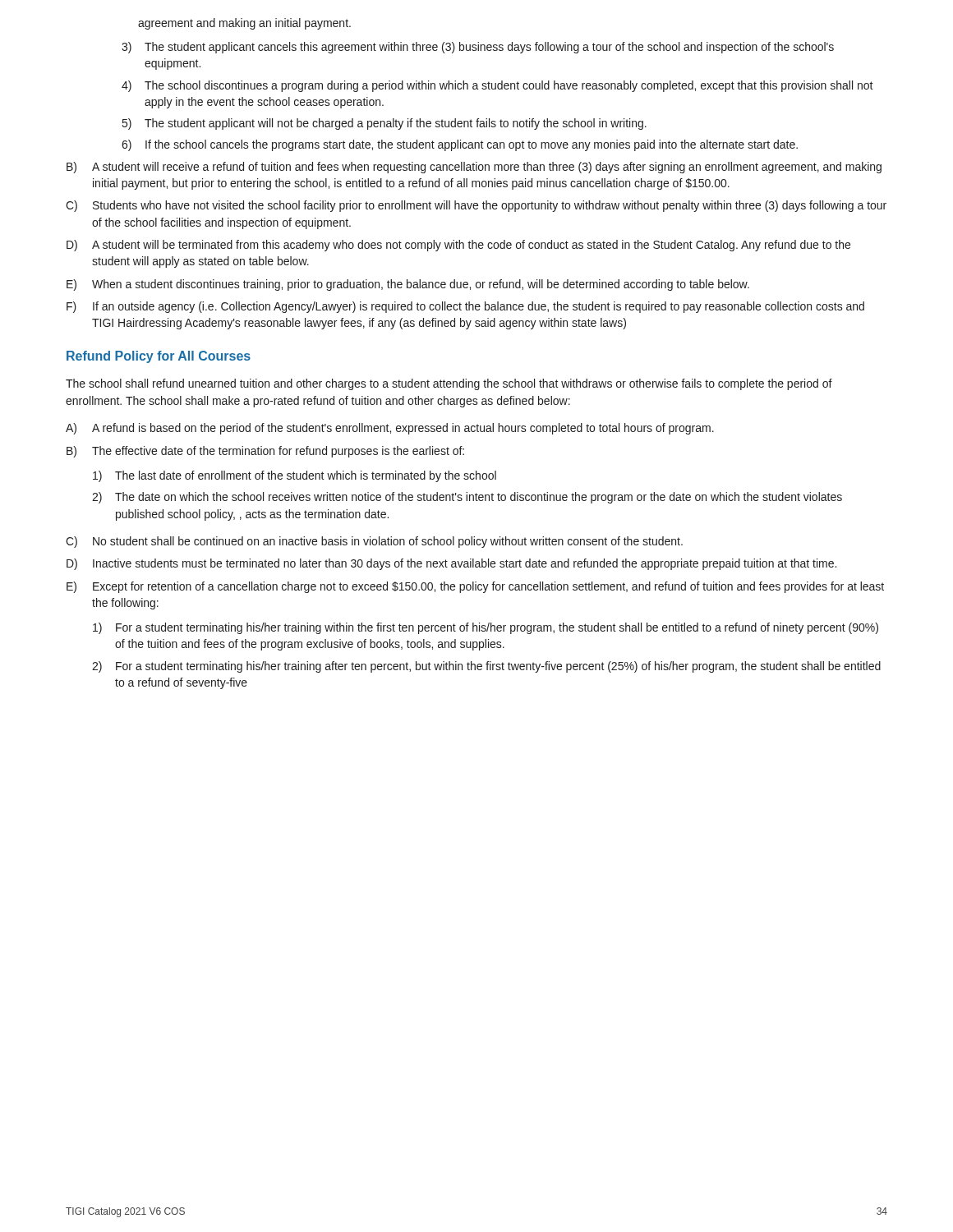Locate the text containing "agreement and making an initial payment."
This screenshot has width=953, height=1232.
point(245,23)
